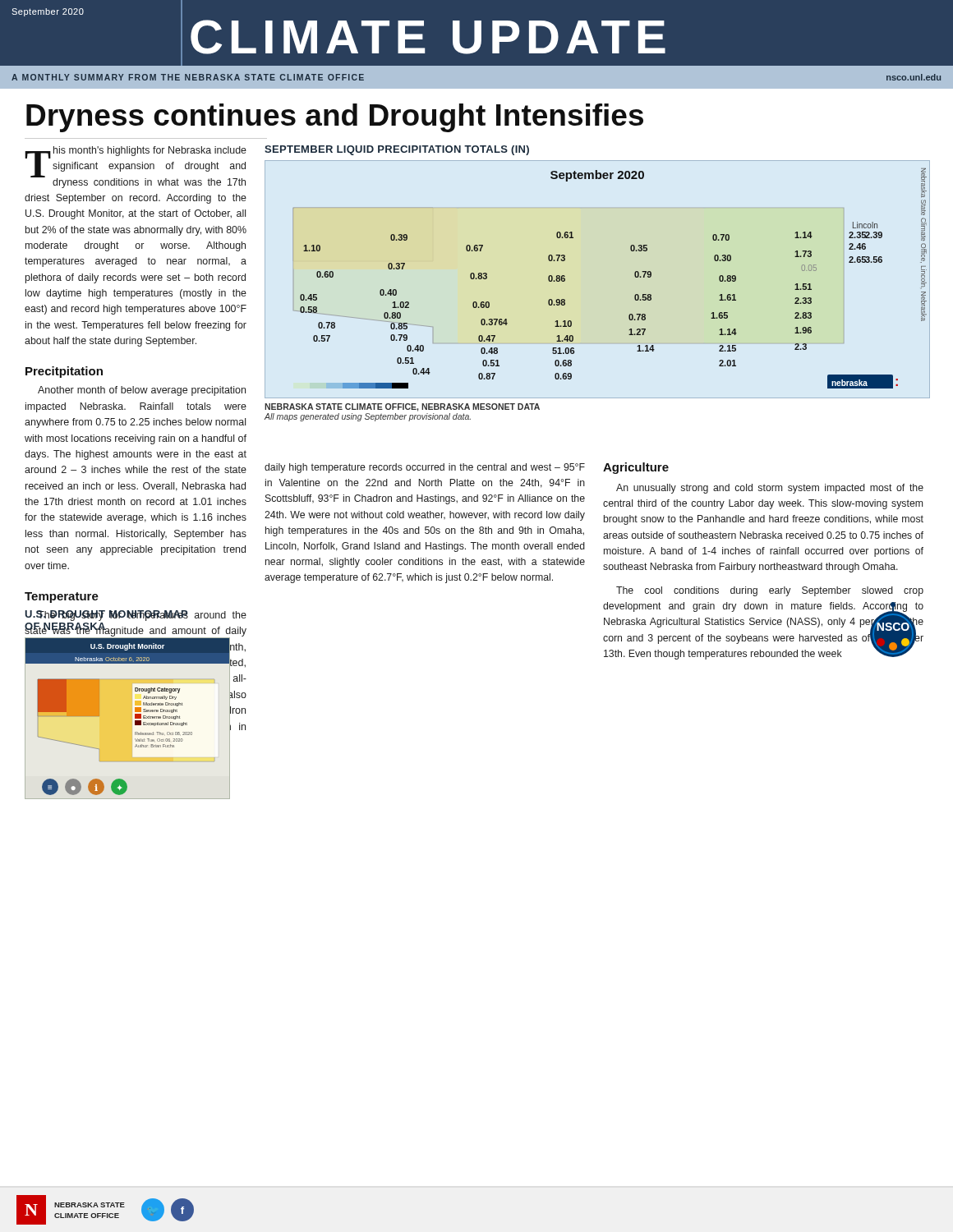953x1232 pixels.
Task: Point to the block beginning "This month's highlights for Nebraska include"
Action: (x=136, y=245)
